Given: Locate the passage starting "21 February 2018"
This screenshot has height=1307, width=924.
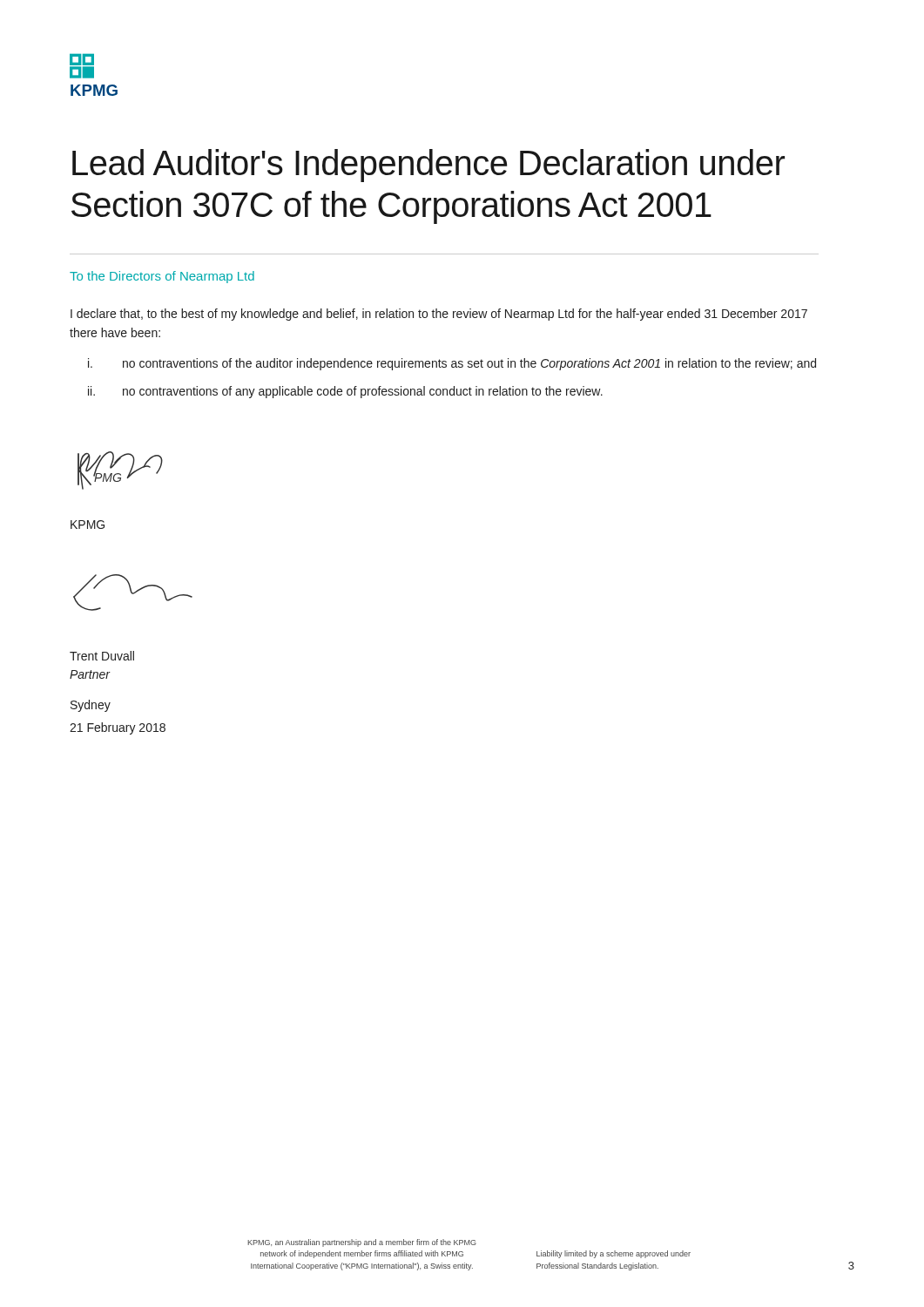Looking at the screenshot, I should coord(118,727).
